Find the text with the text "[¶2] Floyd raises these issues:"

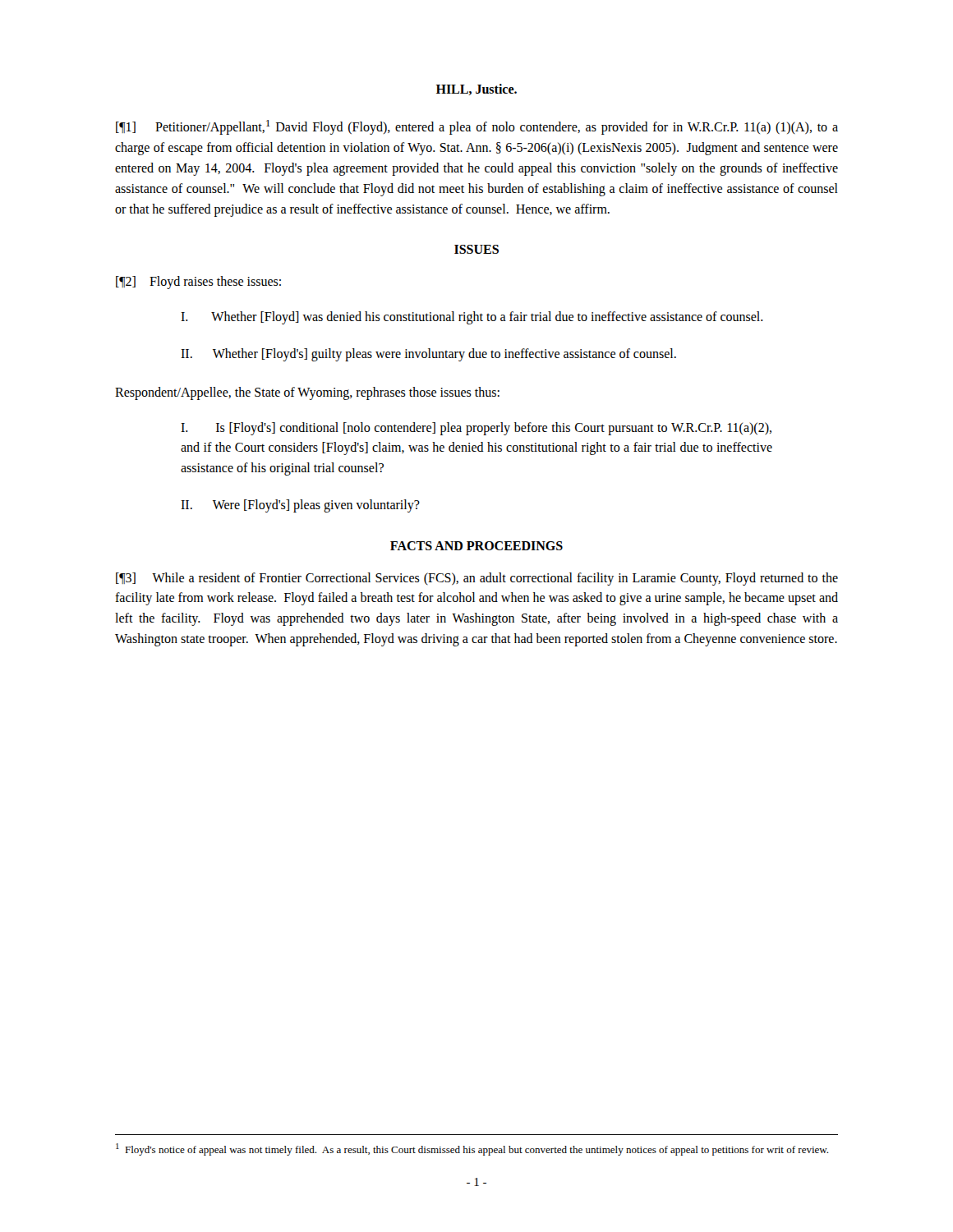pyautogui.click(x=198, y=283)
